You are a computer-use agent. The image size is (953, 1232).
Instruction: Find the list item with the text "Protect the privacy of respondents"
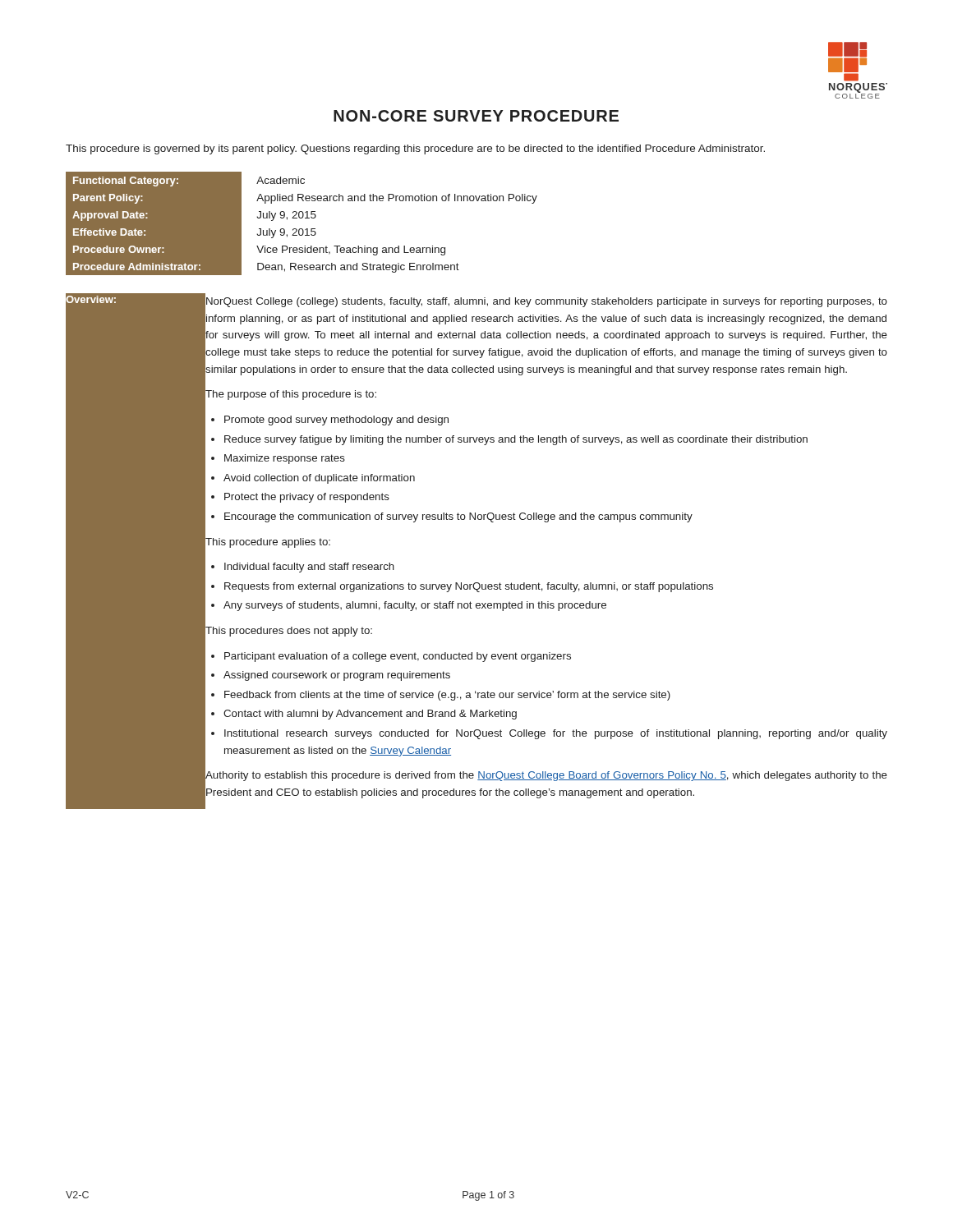306,497
